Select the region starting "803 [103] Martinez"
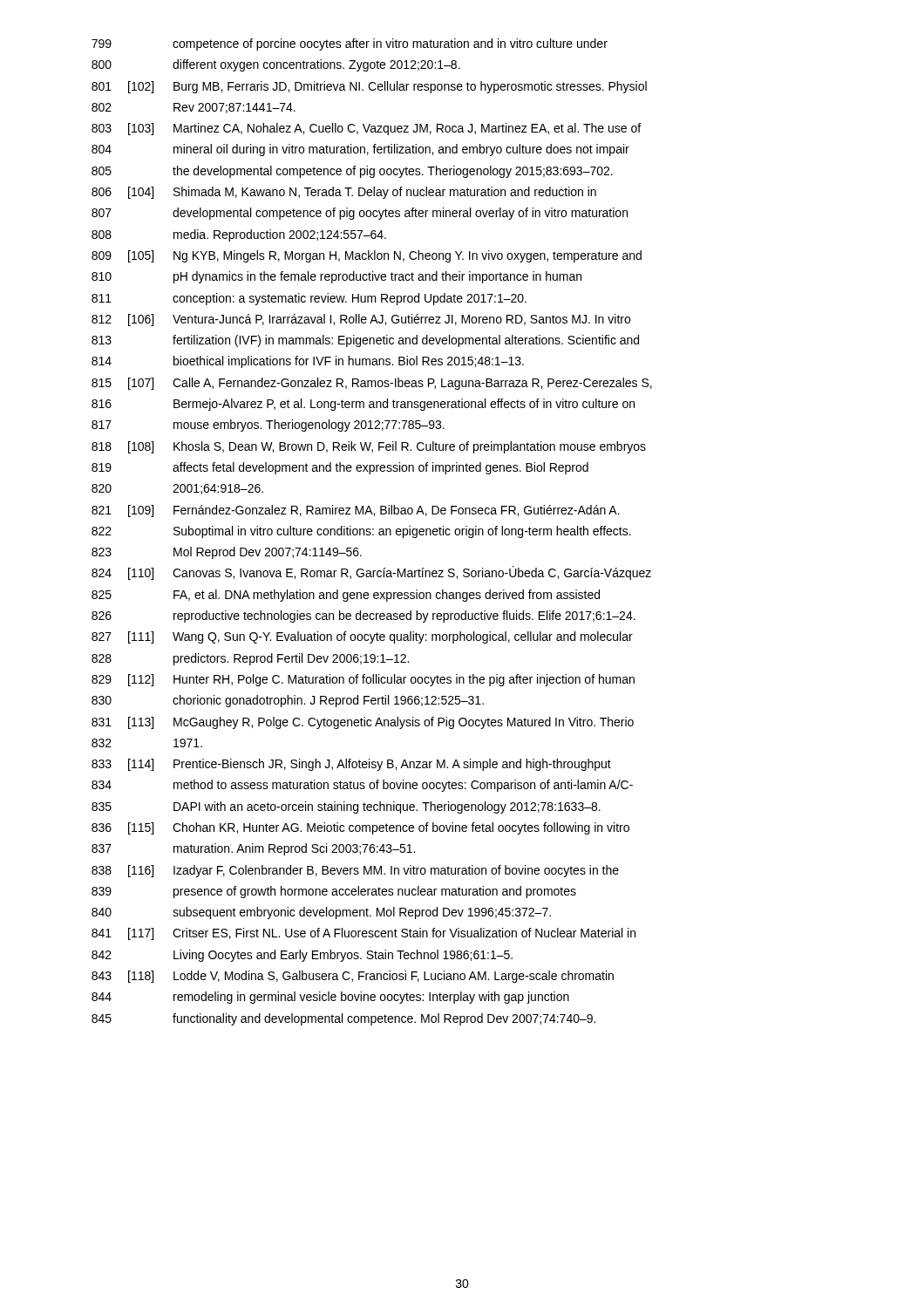This screenshot has width=924, height=1308. 462,150
